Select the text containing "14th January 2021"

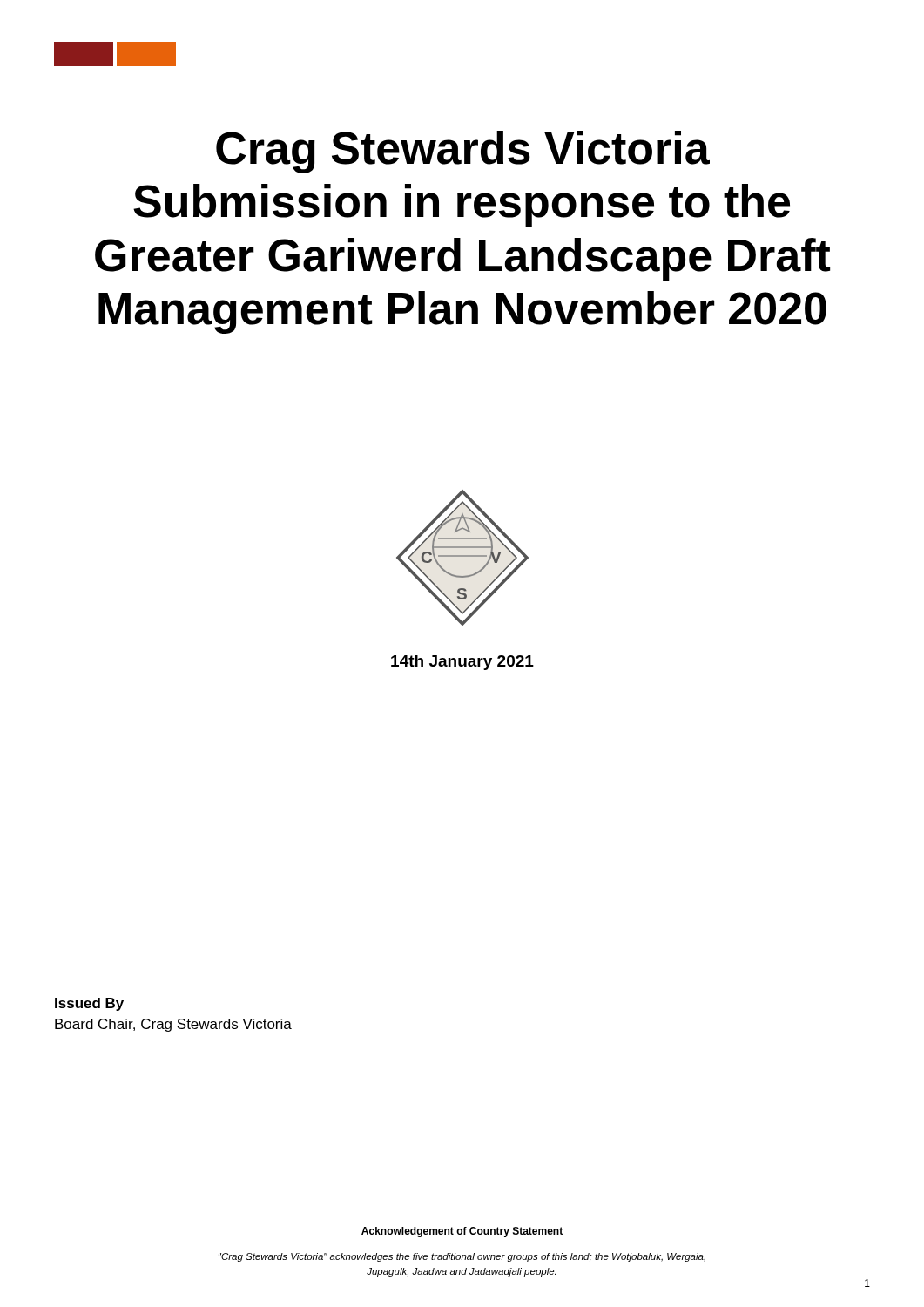coord(462,661)
